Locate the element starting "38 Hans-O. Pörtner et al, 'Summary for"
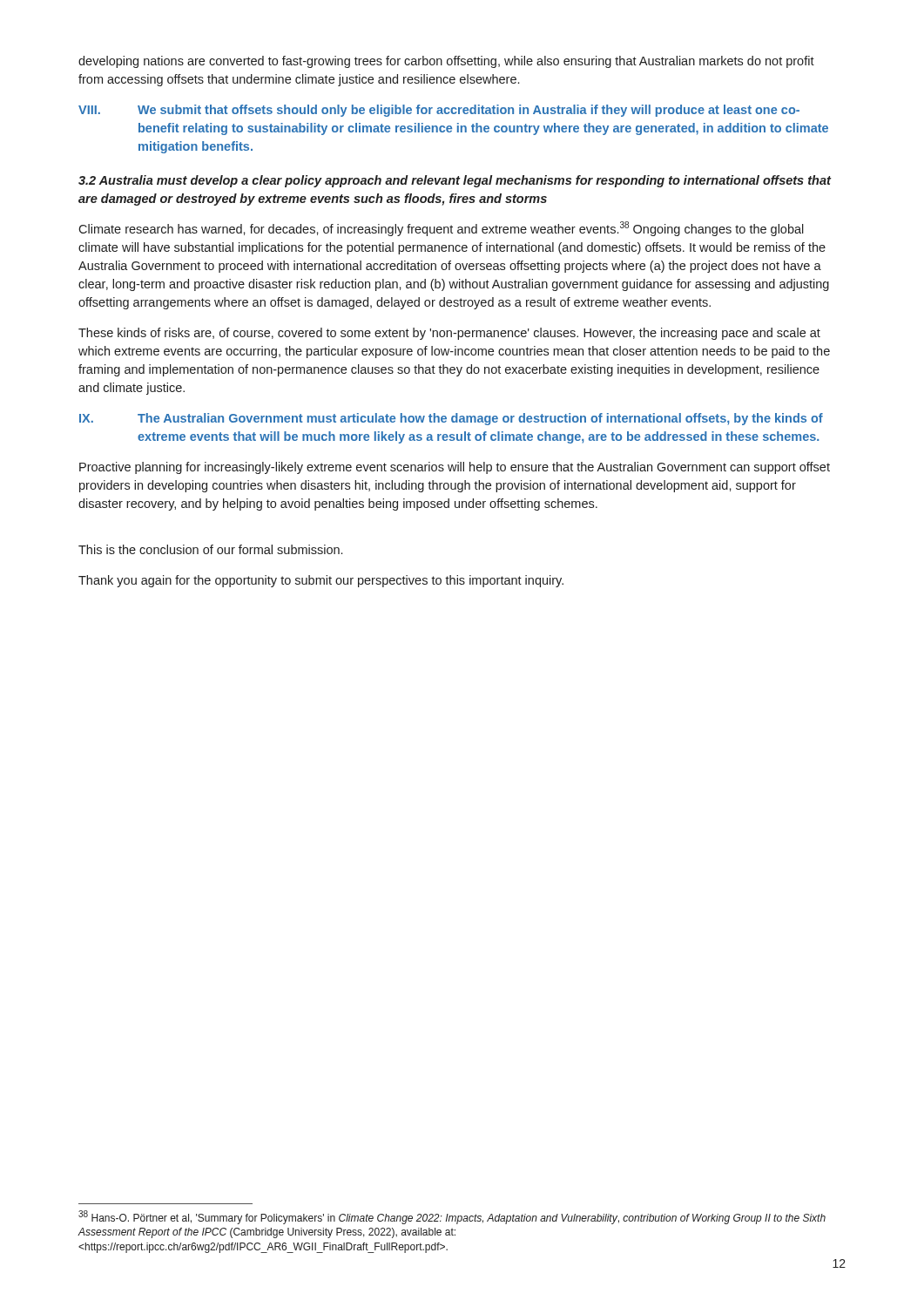Image resolution: width=924 pixels, height=1307 pixels. coord(452,1232)
